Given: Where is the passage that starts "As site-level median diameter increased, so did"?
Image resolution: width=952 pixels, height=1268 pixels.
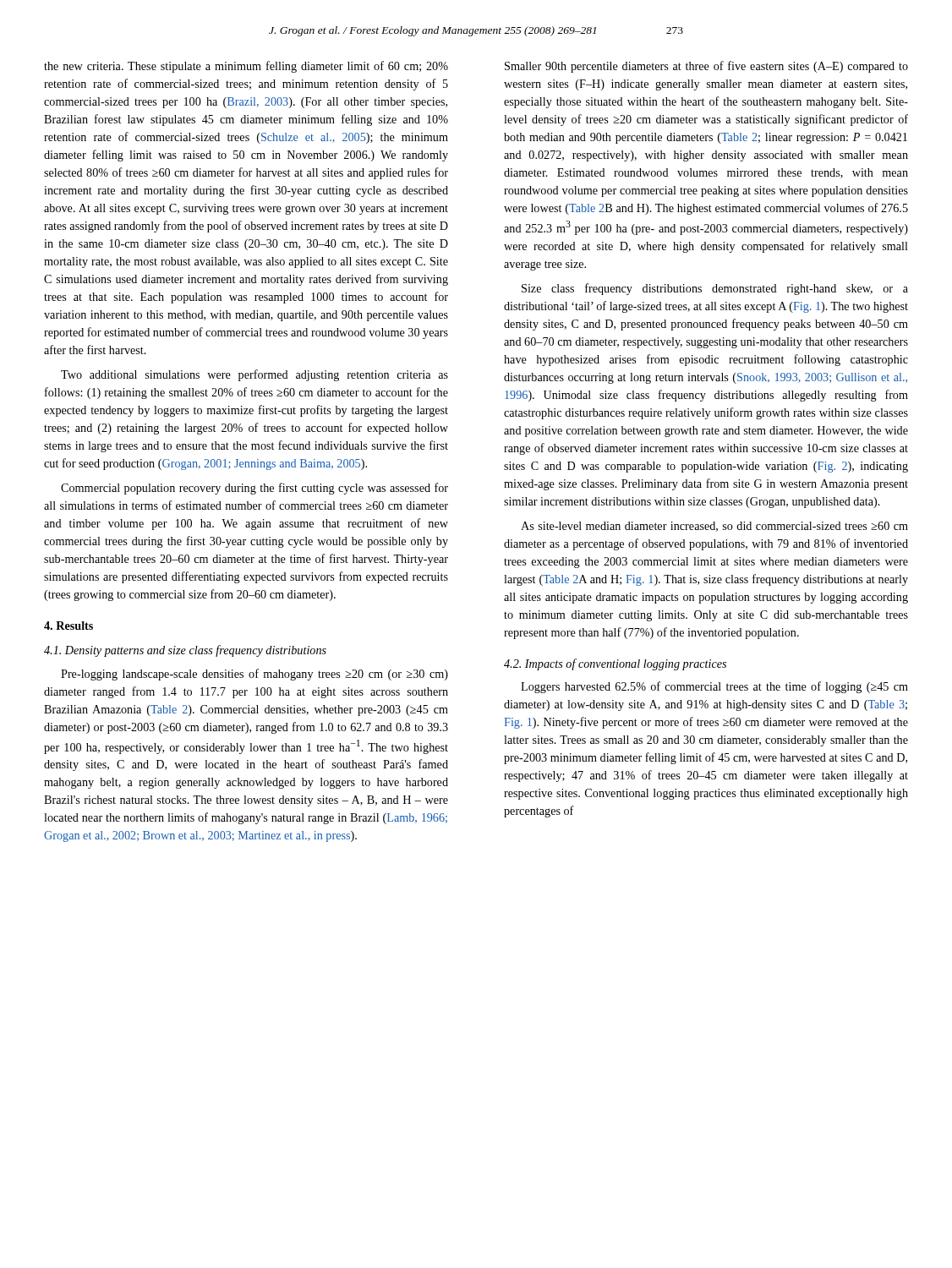Looking at the screenshot, I should point(706,580).
